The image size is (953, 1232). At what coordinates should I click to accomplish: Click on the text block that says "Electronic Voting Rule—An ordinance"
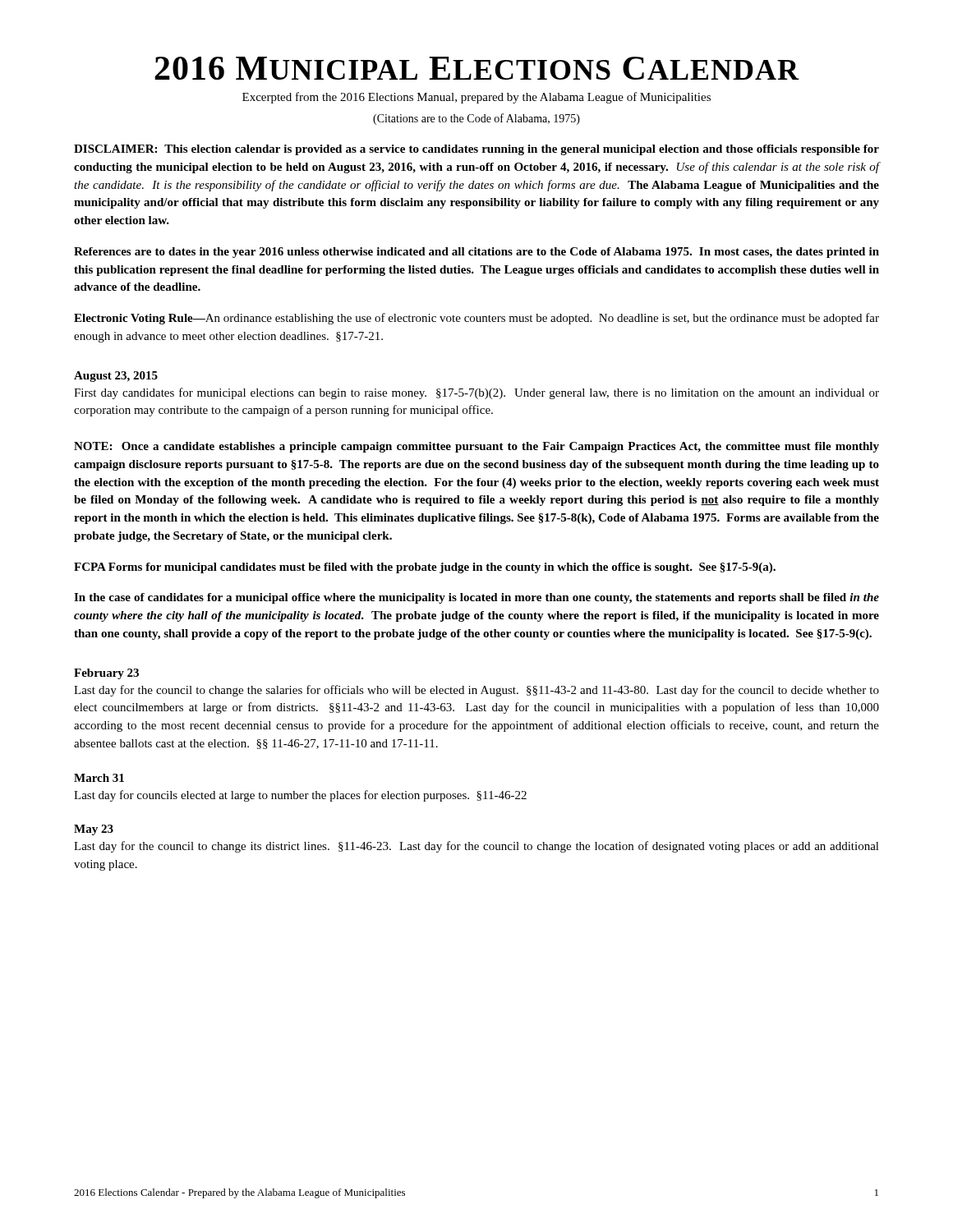pos(476,327)
